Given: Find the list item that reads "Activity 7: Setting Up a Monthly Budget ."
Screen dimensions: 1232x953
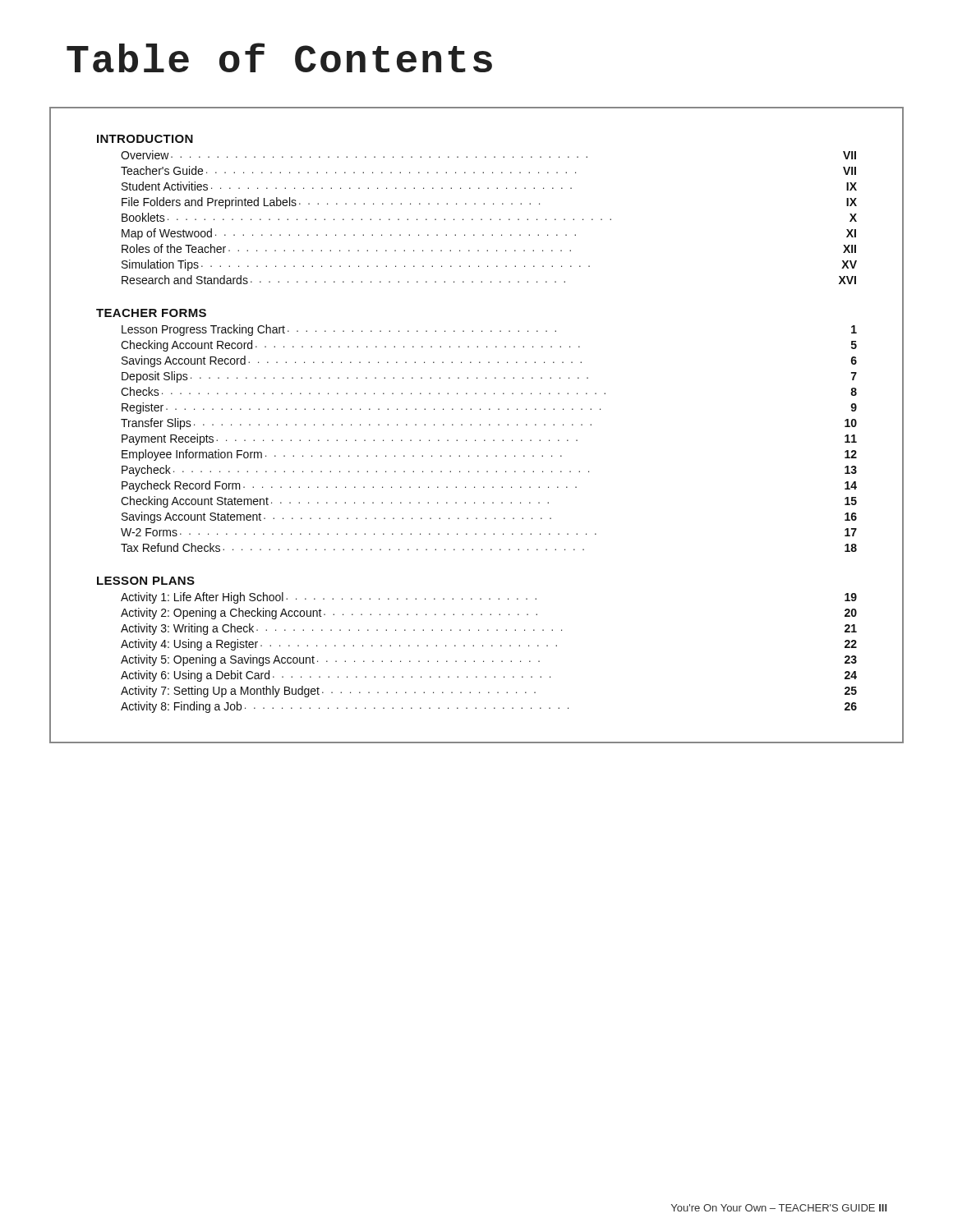Looking at the screenshot, I should click(x=489, y=691).
